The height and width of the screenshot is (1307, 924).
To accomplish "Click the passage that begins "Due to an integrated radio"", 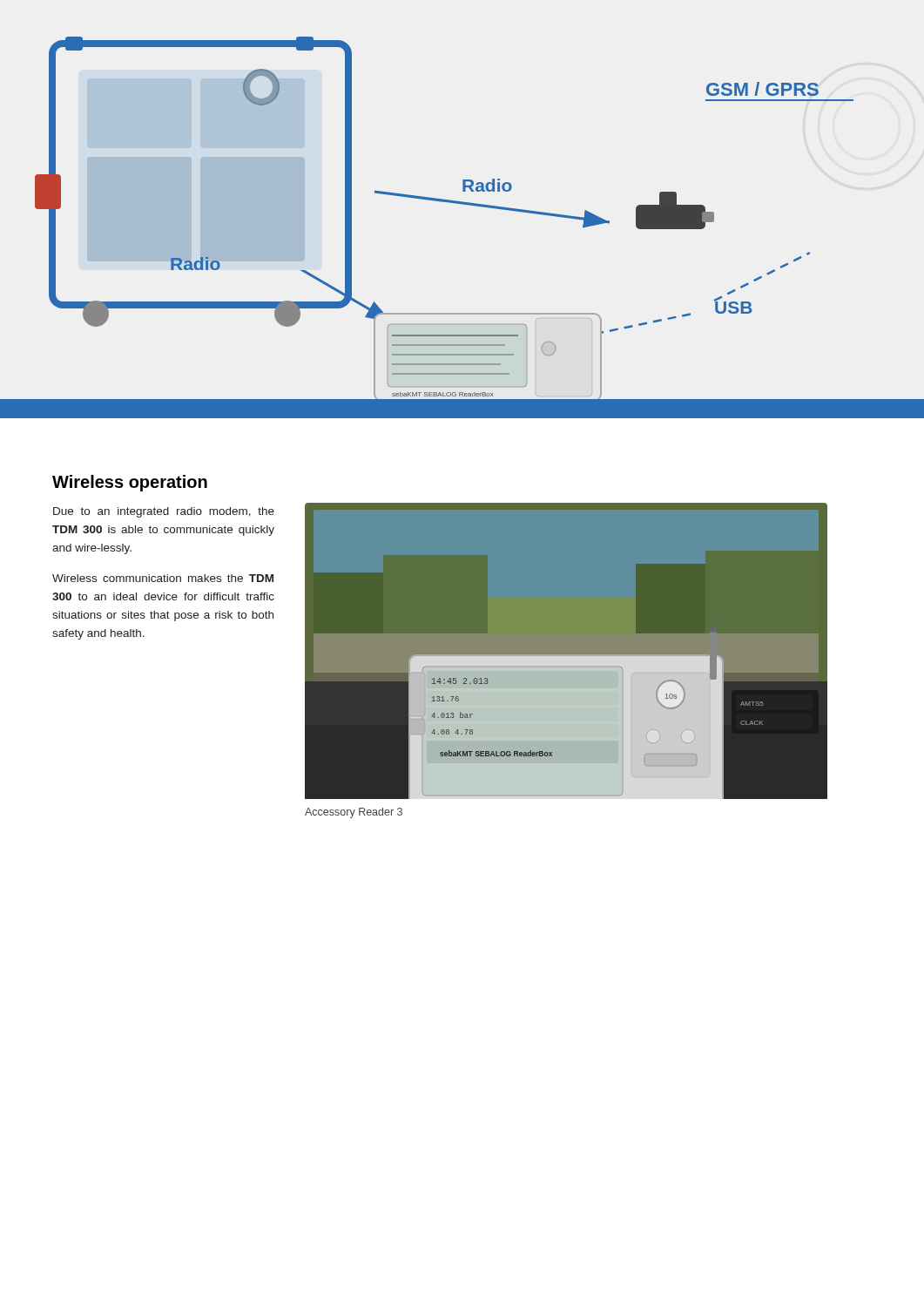I will tap(163, 573).
